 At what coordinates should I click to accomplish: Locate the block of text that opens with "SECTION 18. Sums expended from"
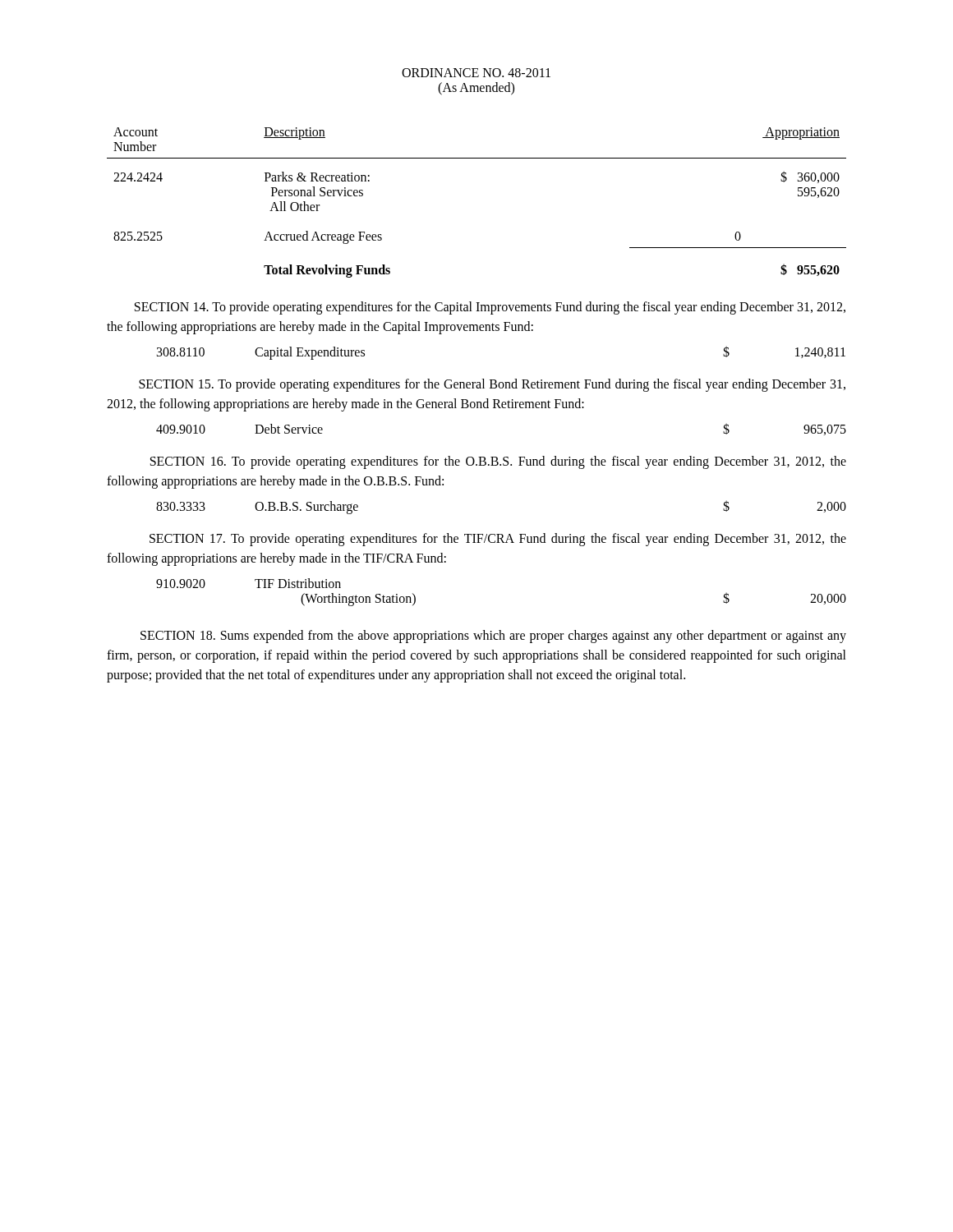[476, 655]
